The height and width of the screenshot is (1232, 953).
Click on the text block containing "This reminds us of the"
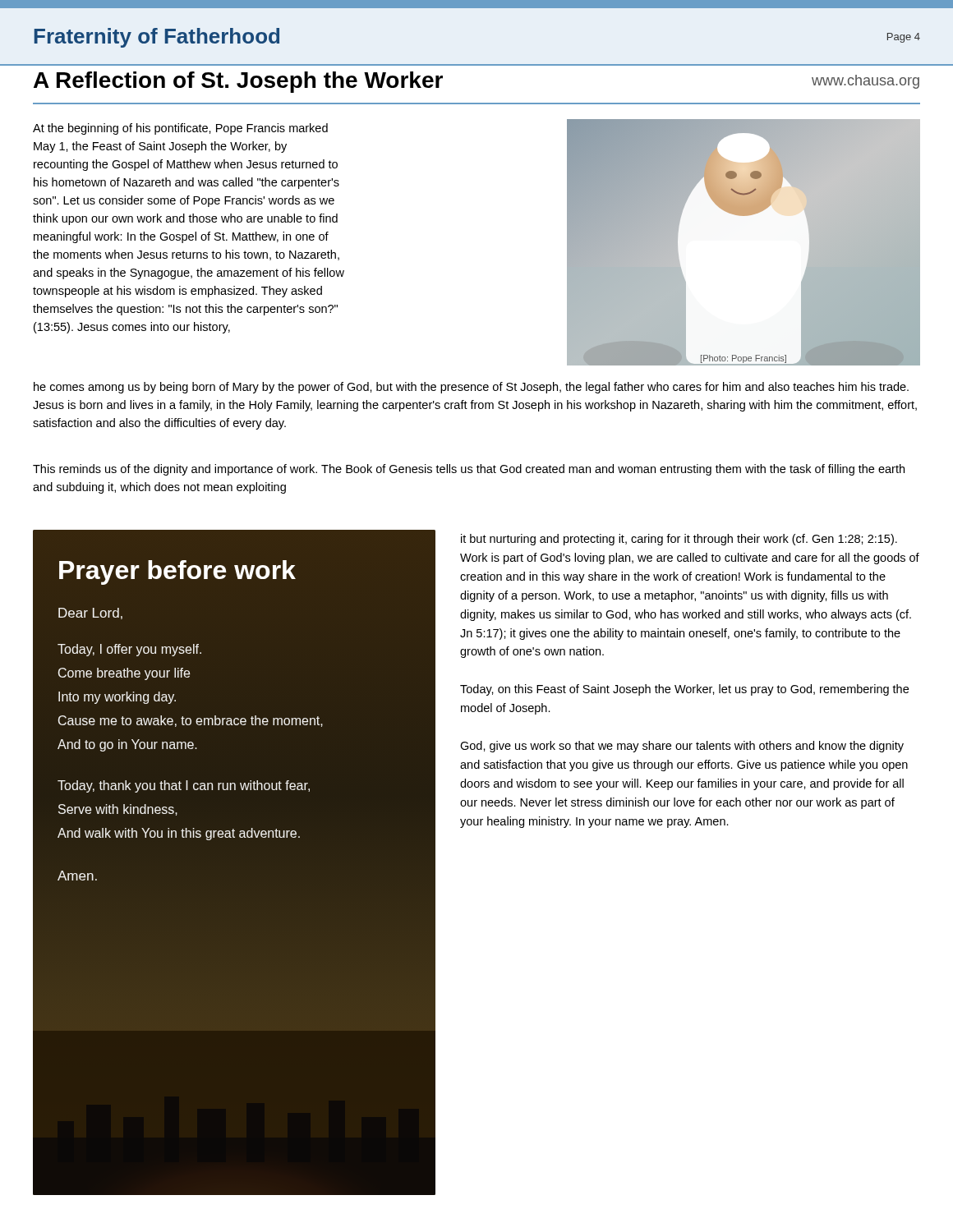tap(469, 478)
